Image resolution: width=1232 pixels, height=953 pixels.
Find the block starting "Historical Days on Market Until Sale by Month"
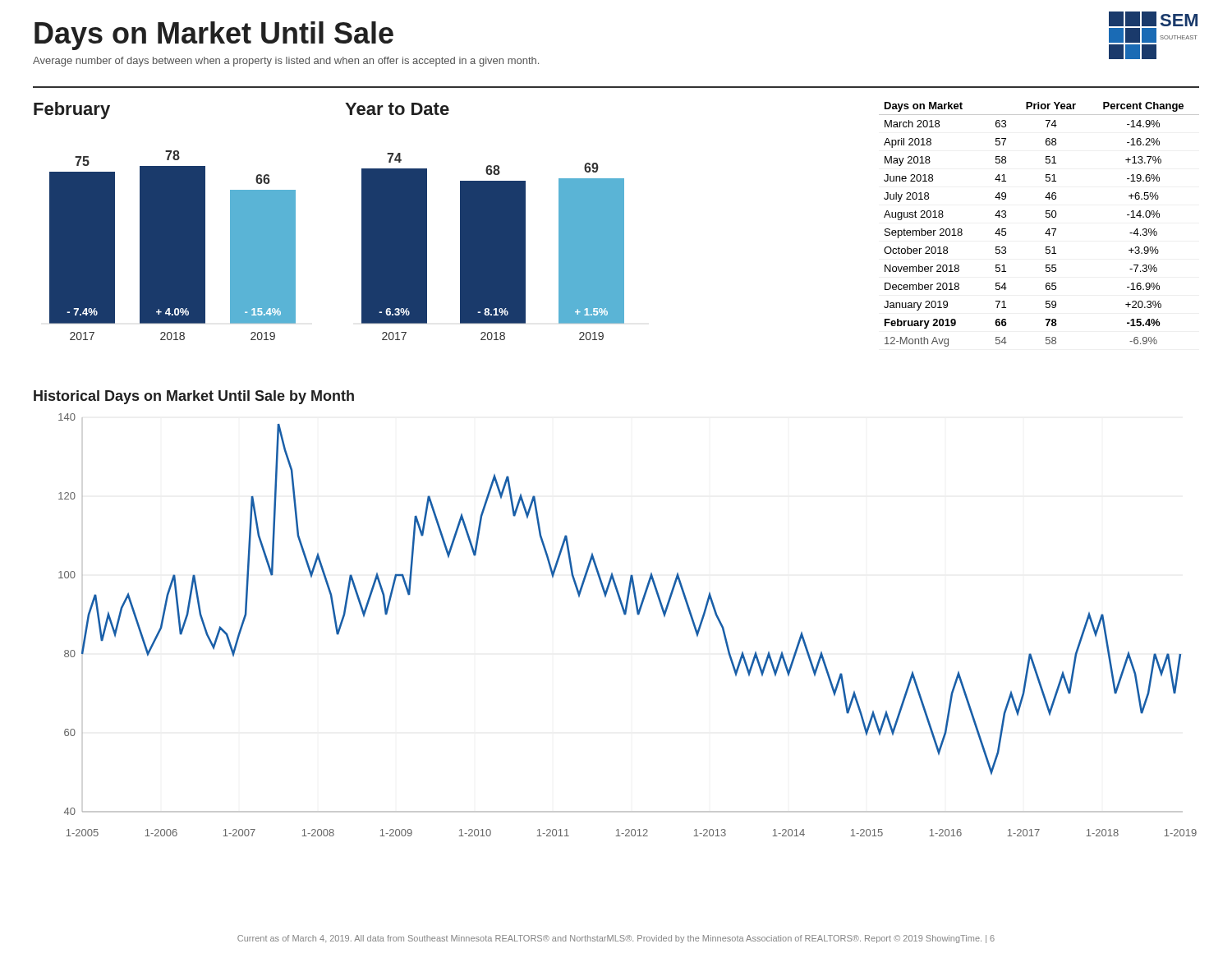(x=194, y=396)
